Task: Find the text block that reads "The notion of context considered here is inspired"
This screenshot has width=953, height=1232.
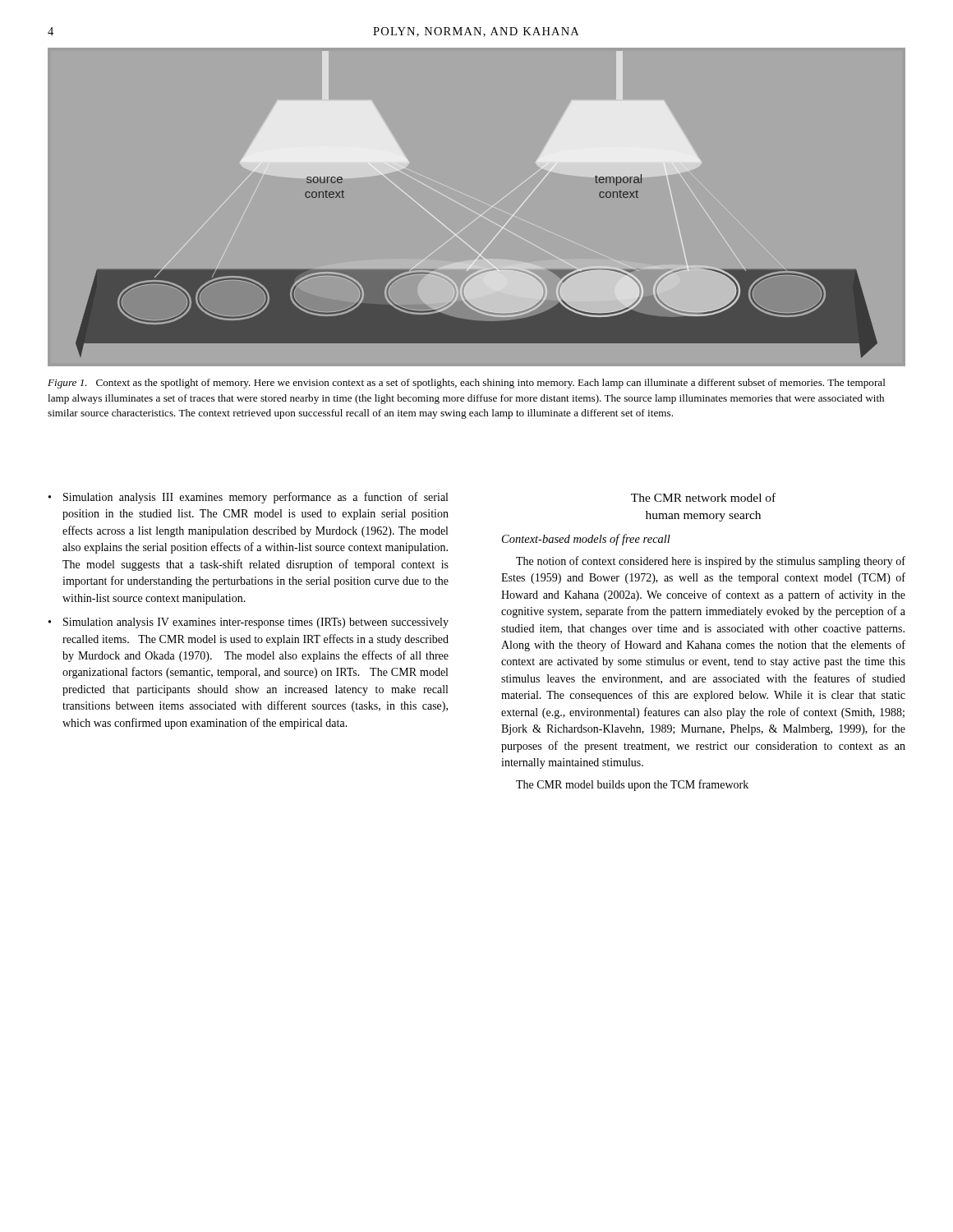Action: point(703,662)
